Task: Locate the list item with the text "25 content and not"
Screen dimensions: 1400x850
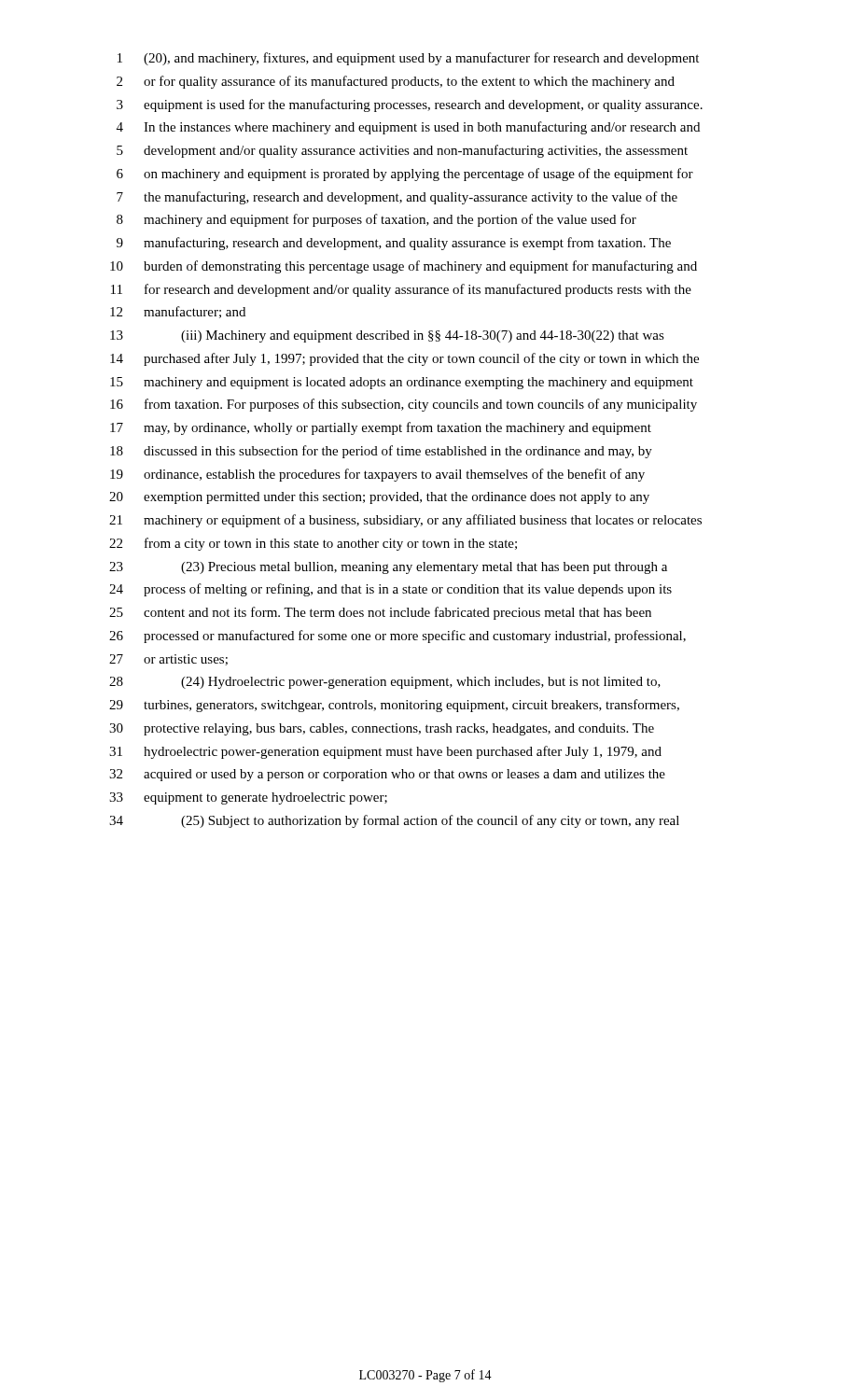Action: pos(437,613)
